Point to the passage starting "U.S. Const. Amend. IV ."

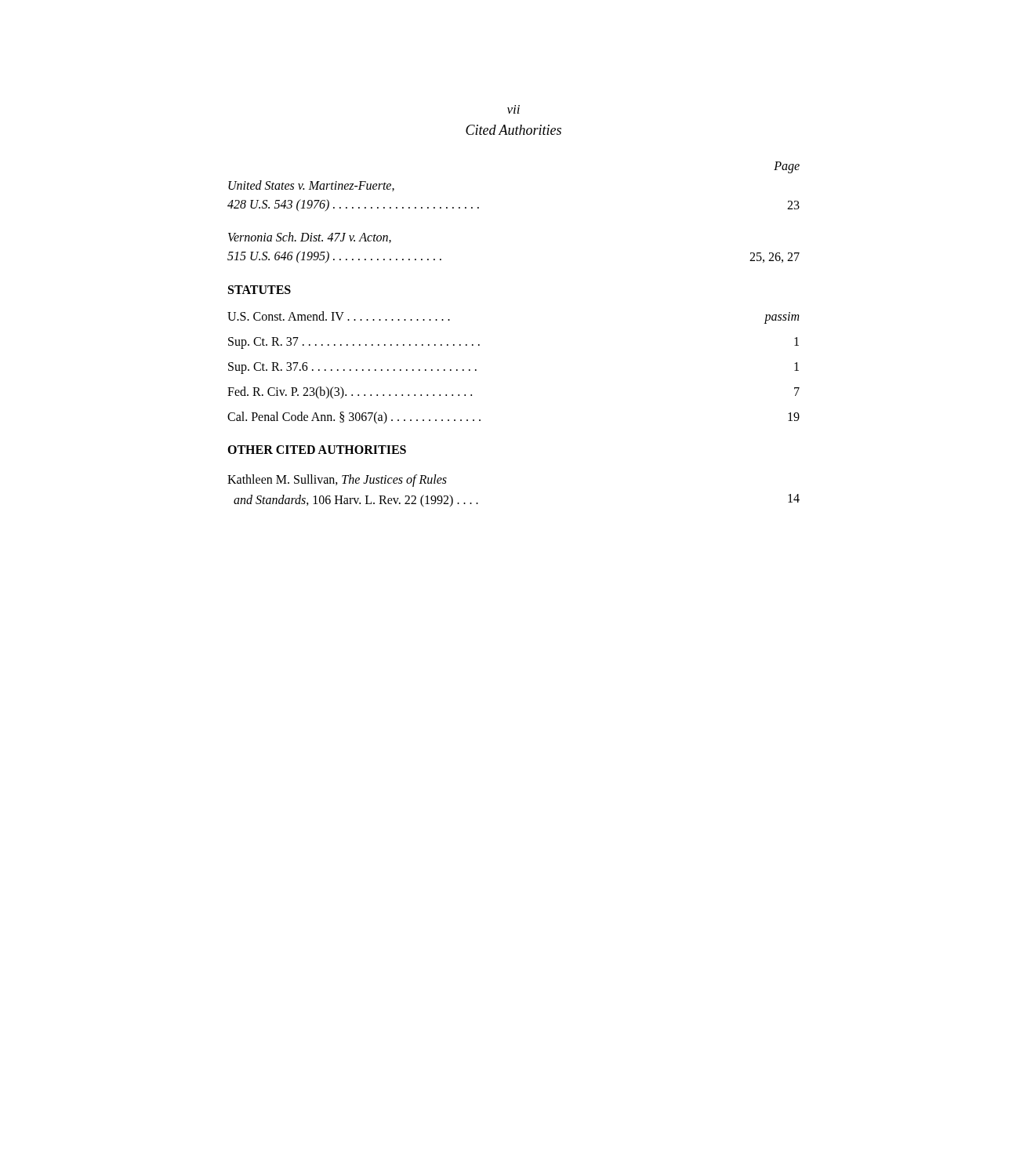tap(278, 318)
